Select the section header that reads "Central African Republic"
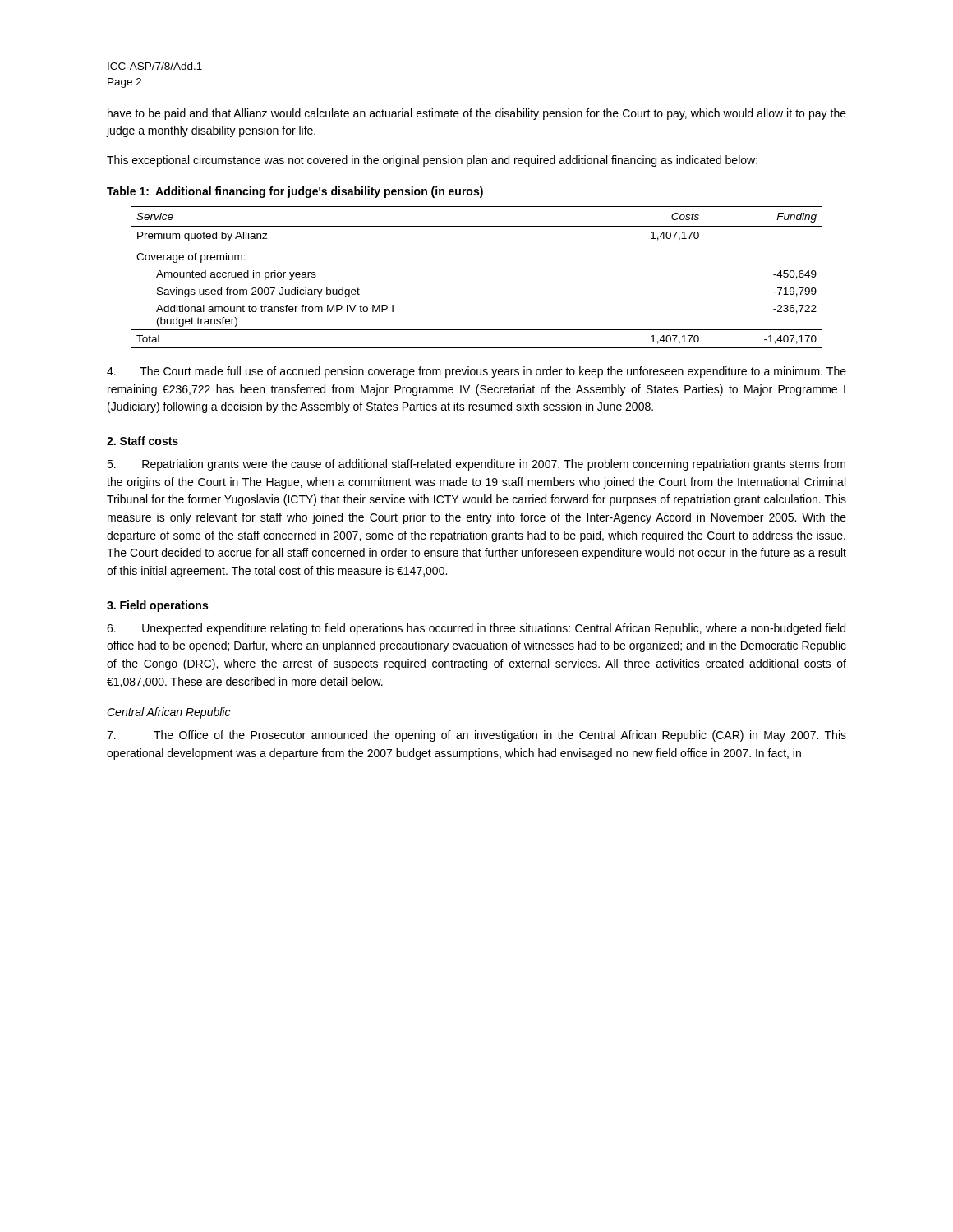Image resolution: width=953 pixels, height=1232 pixels. pyautogui.click(x=169, y=712)
